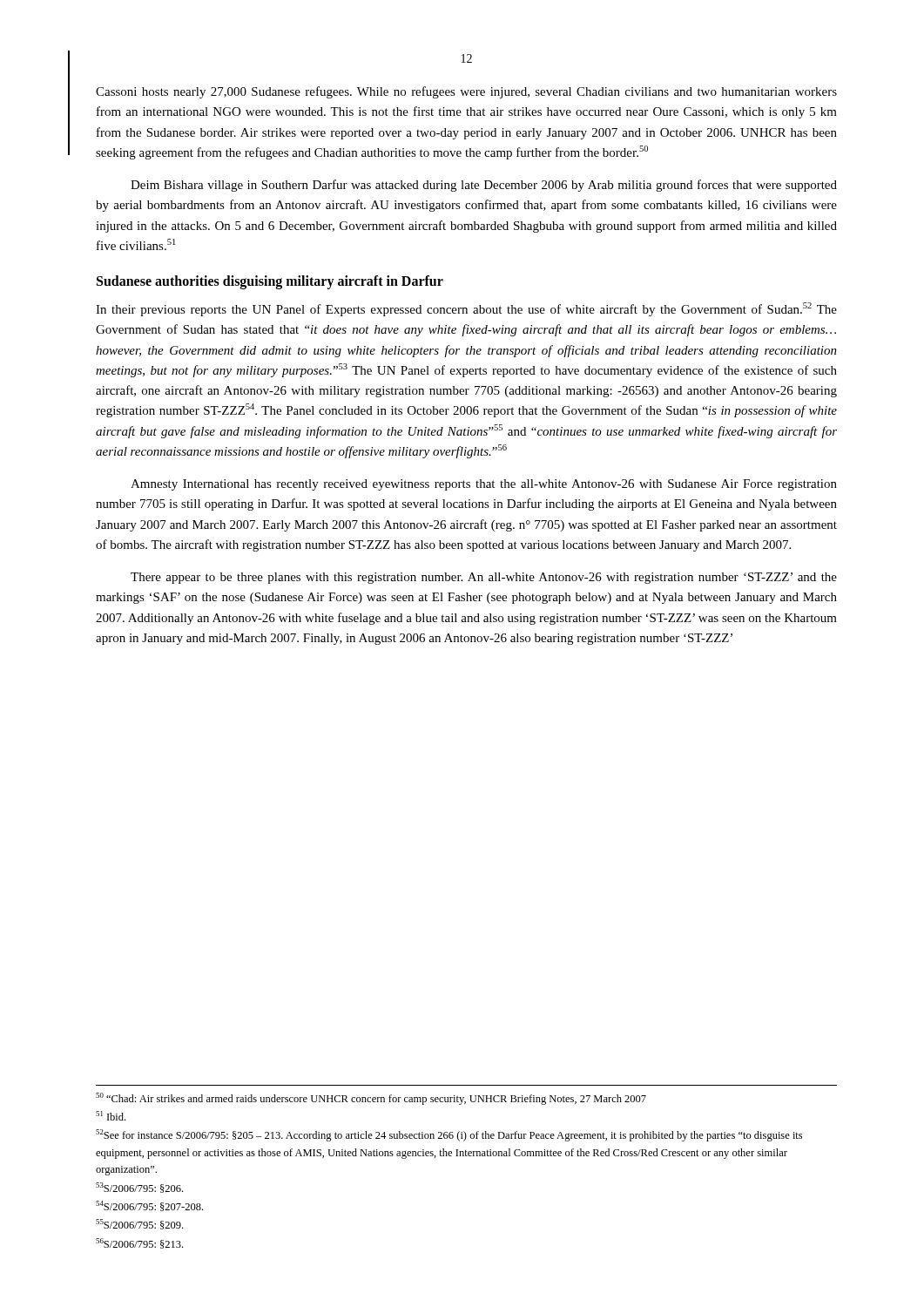Select the text block that says "Deim Bishara village in"
This screenshot has width=924, height=1307.
pyautogui.click(x=466, y=216)
